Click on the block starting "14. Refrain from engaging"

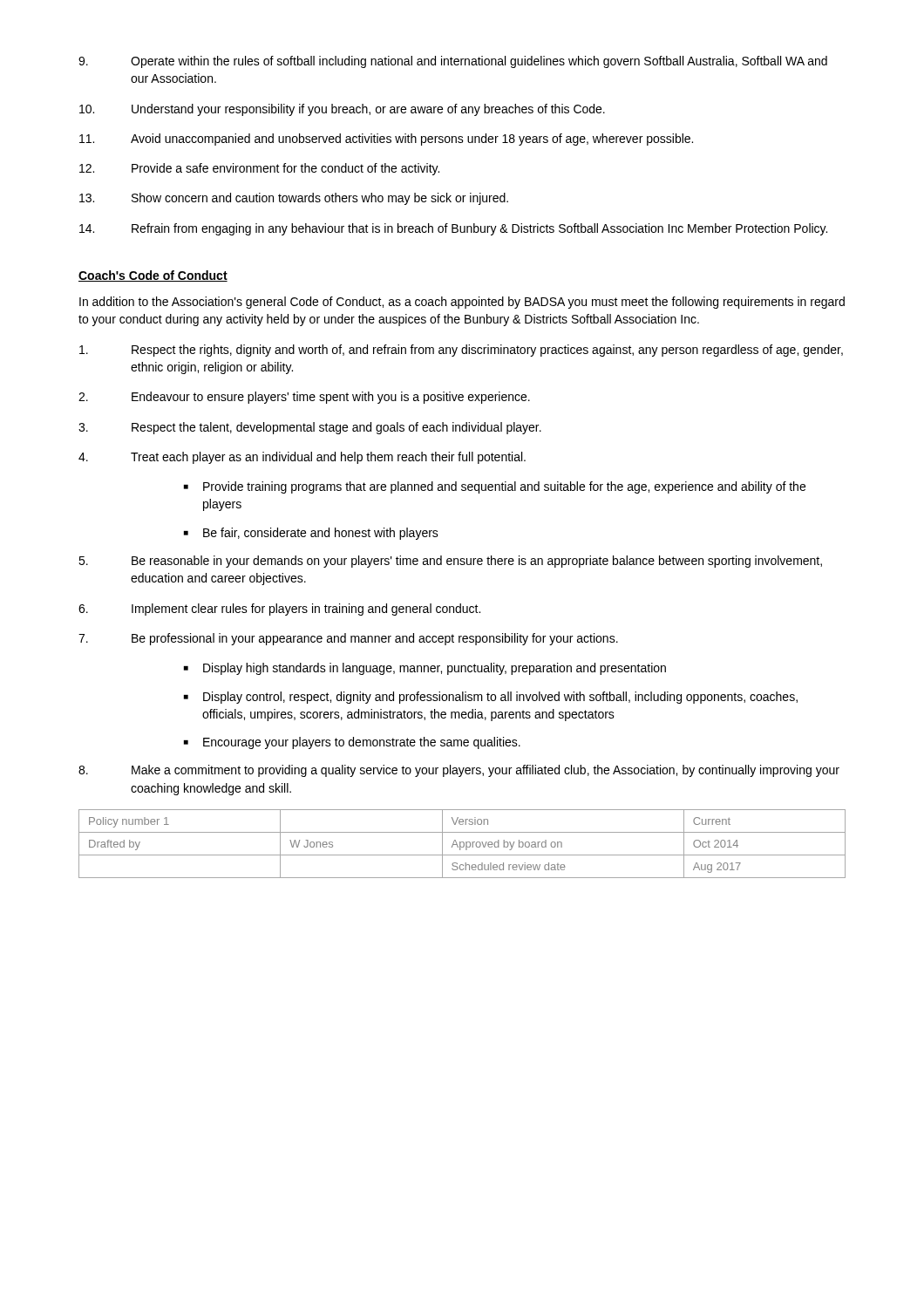[x=462, y=228]
